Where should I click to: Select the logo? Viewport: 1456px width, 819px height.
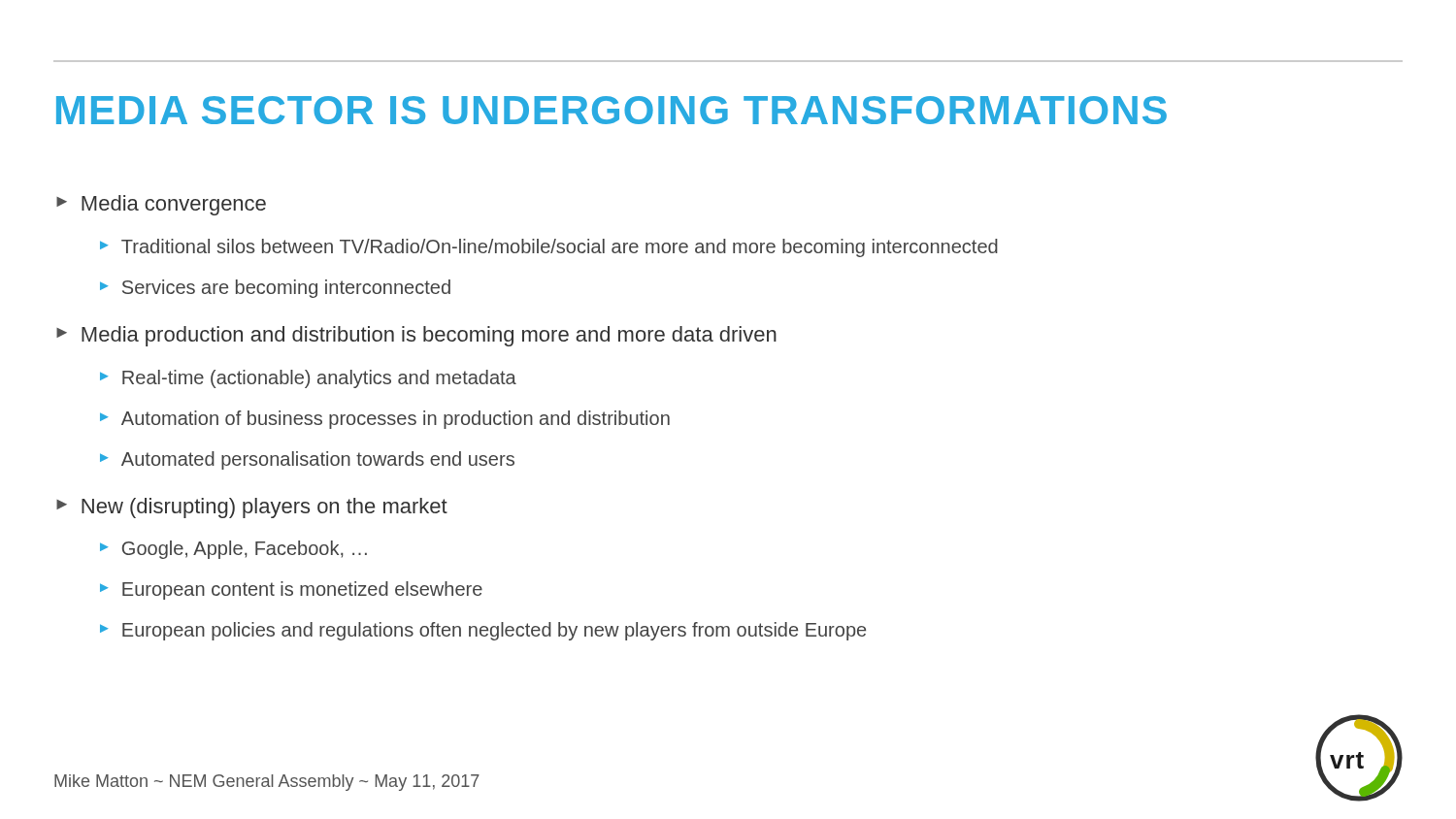click(x=1359, y=758)
